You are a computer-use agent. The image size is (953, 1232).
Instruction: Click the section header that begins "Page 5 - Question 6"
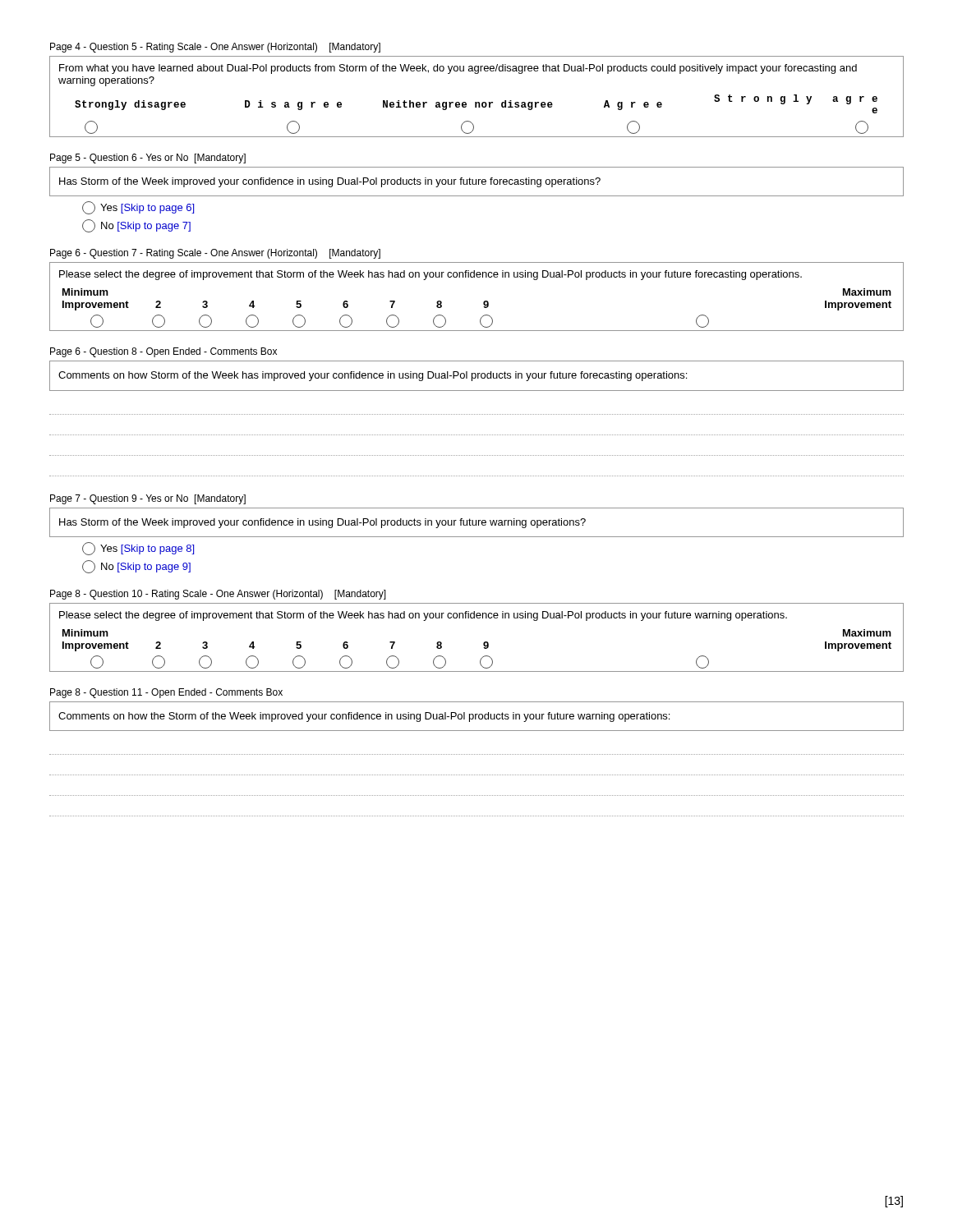[x=148, y=157]
